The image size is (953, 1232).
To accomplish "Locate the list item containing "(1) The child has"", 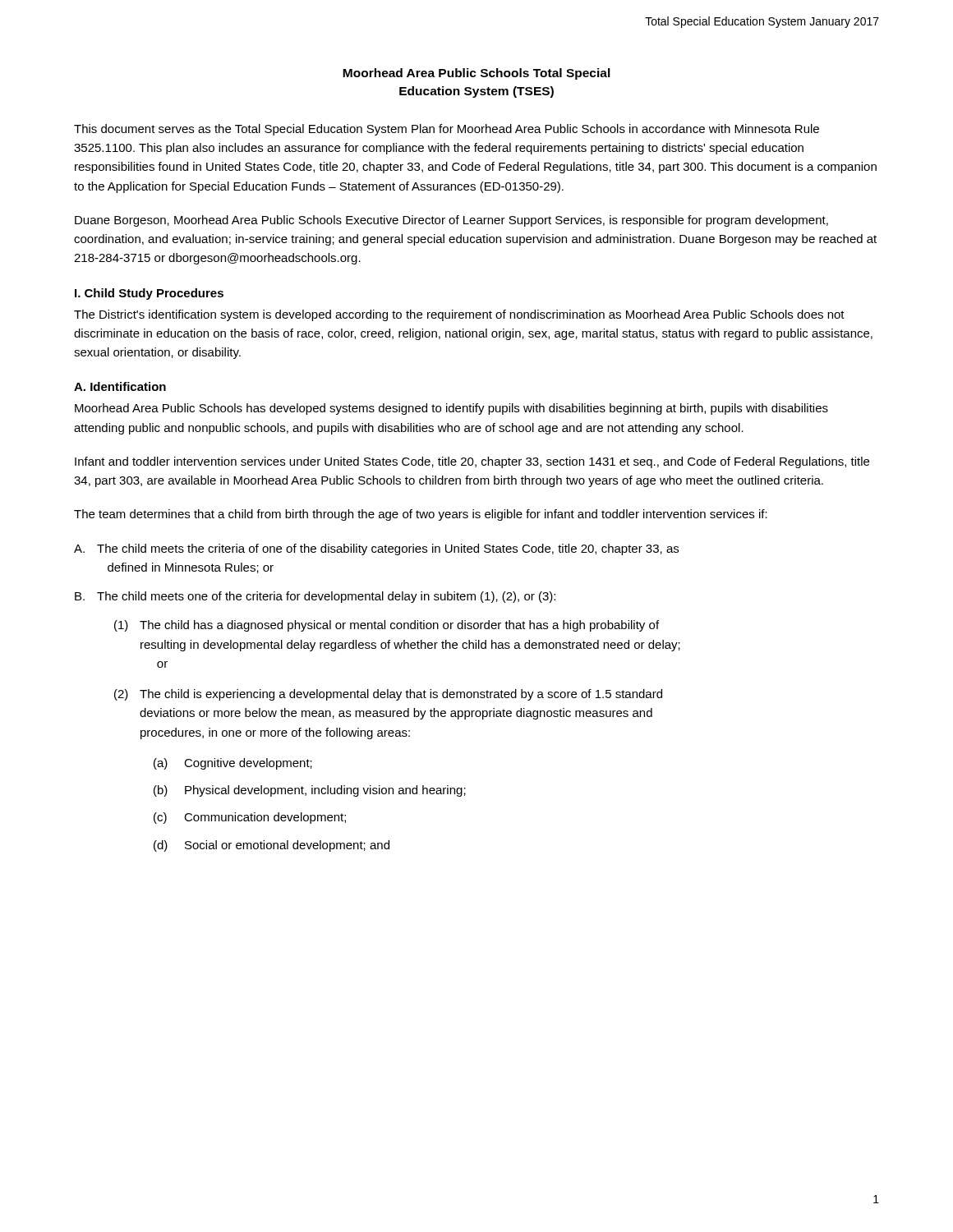I will click(496, 644).
